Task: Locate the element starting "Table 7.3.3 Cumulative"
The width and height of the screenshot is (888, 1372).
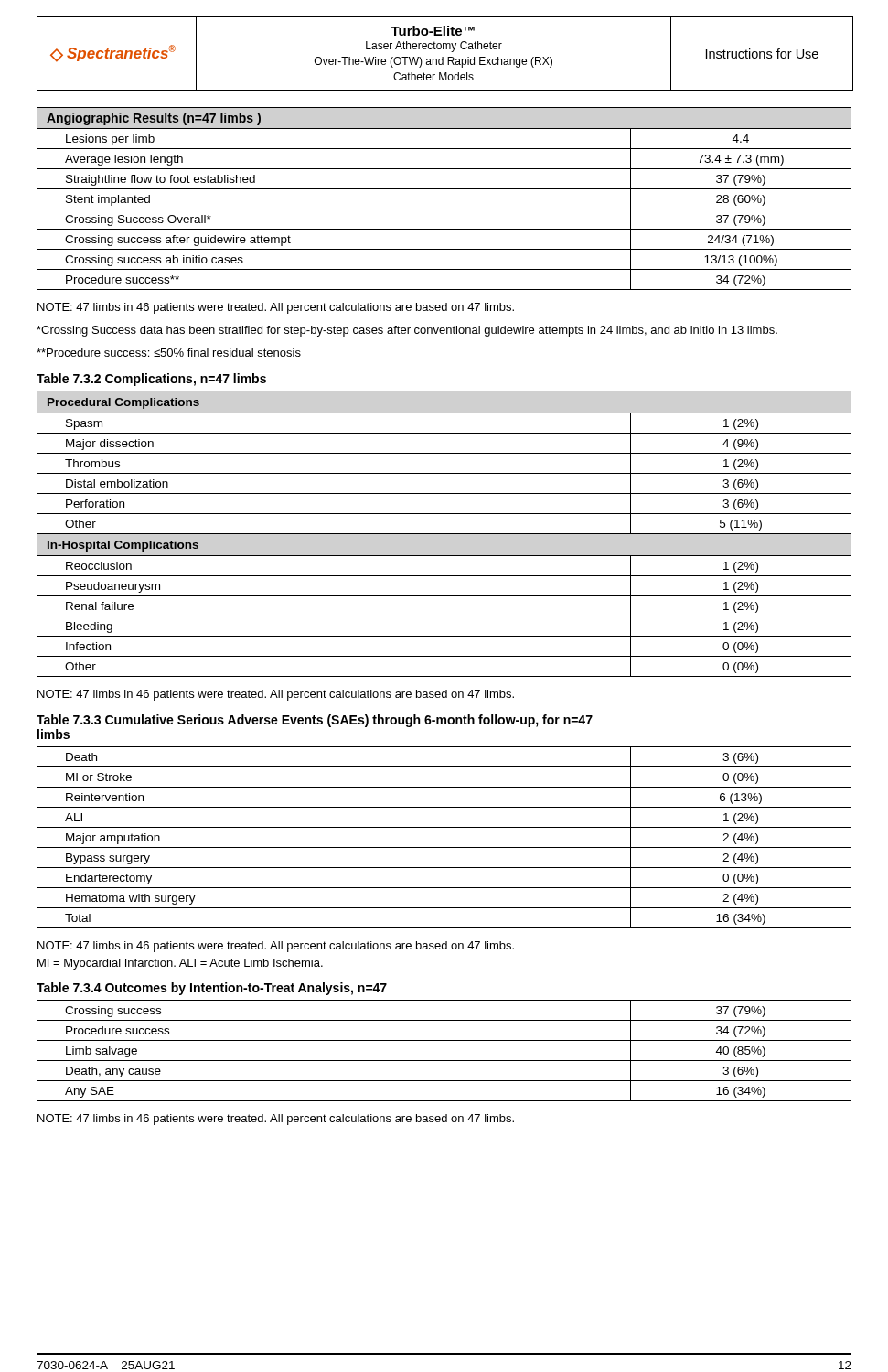Action: 315,727
